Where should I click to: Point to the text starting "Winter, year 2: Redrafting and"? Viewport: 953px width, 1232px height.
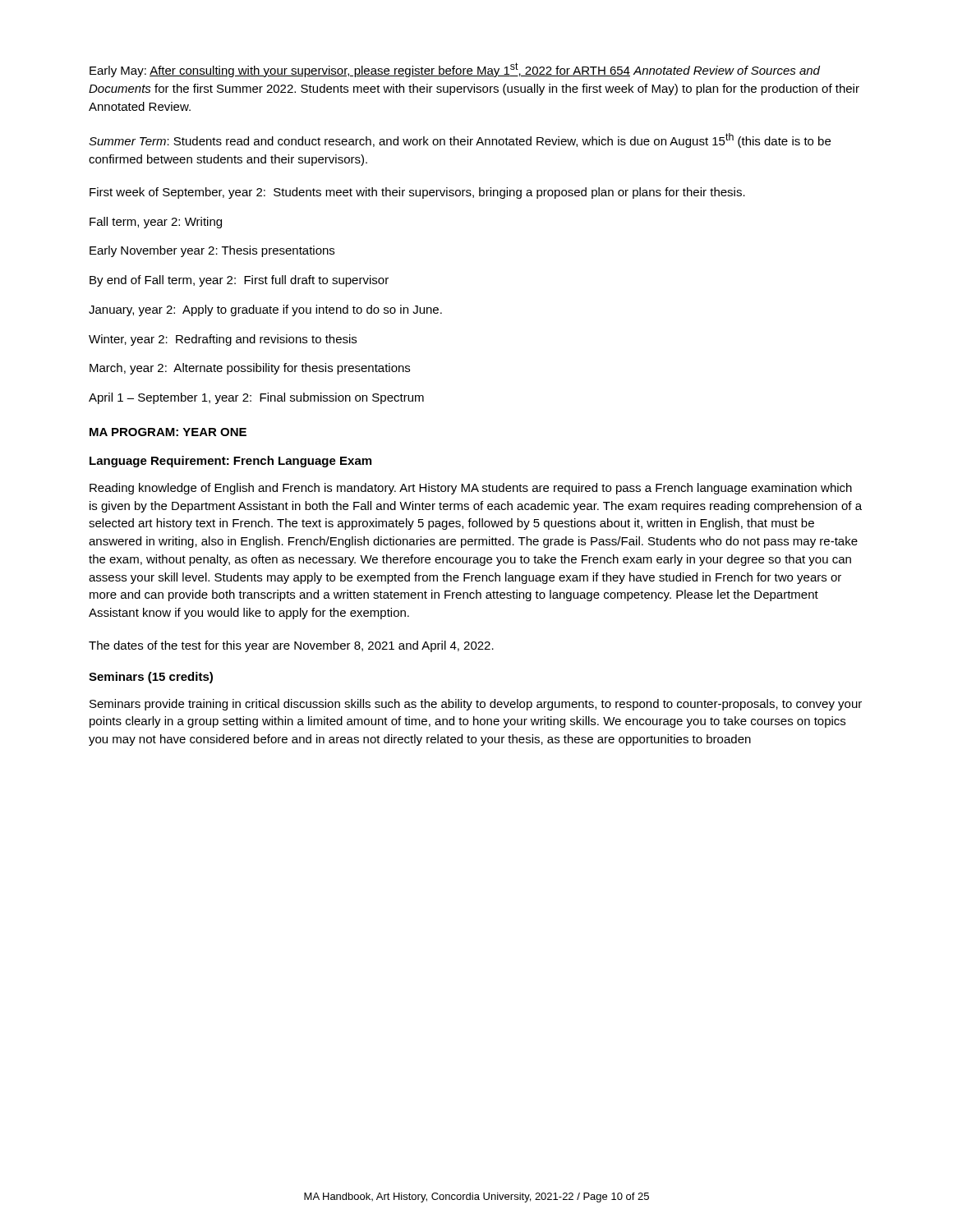pos(223,338)
